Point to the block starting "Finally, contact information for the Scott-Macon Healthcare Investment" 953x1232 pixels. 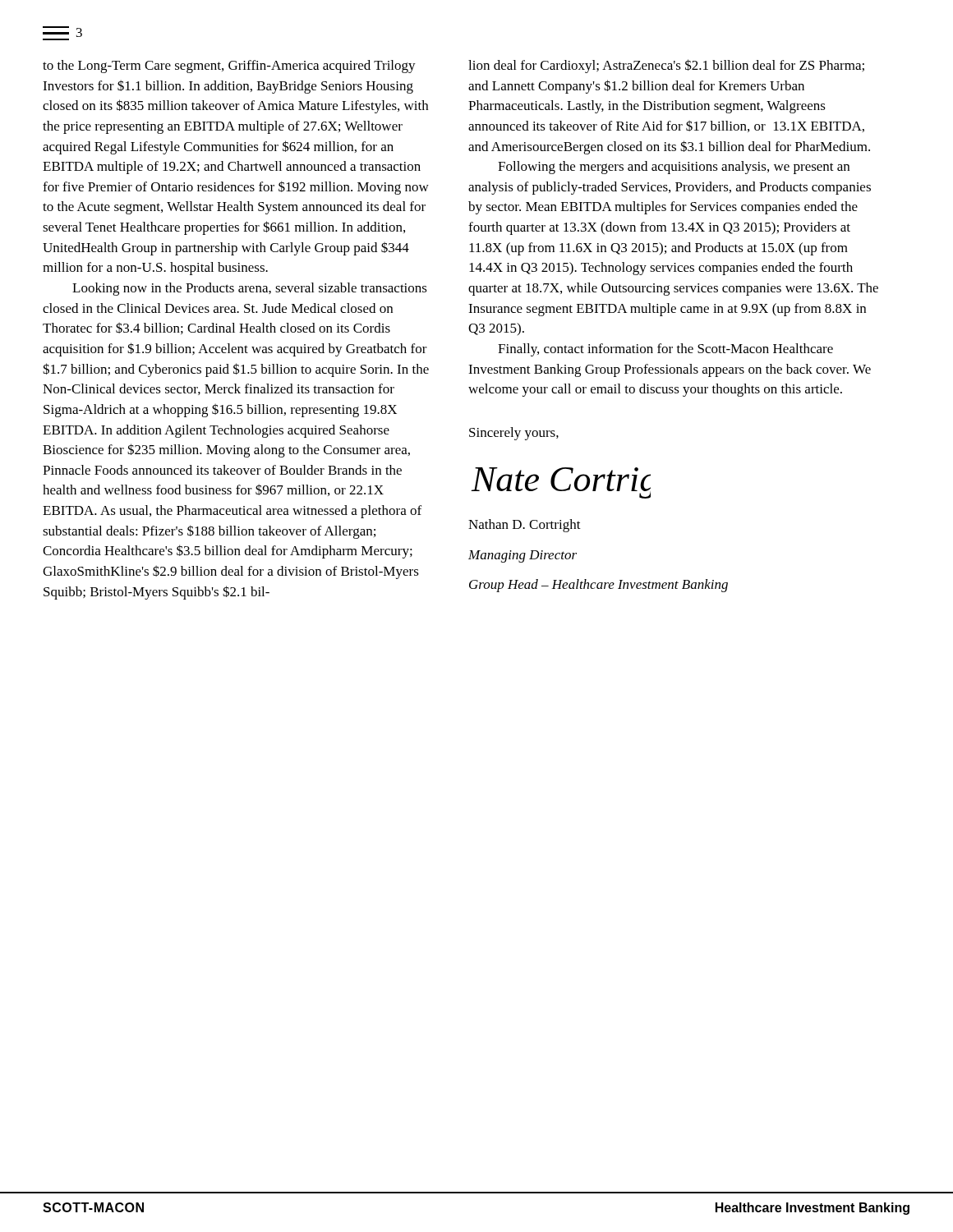point(677,370)
